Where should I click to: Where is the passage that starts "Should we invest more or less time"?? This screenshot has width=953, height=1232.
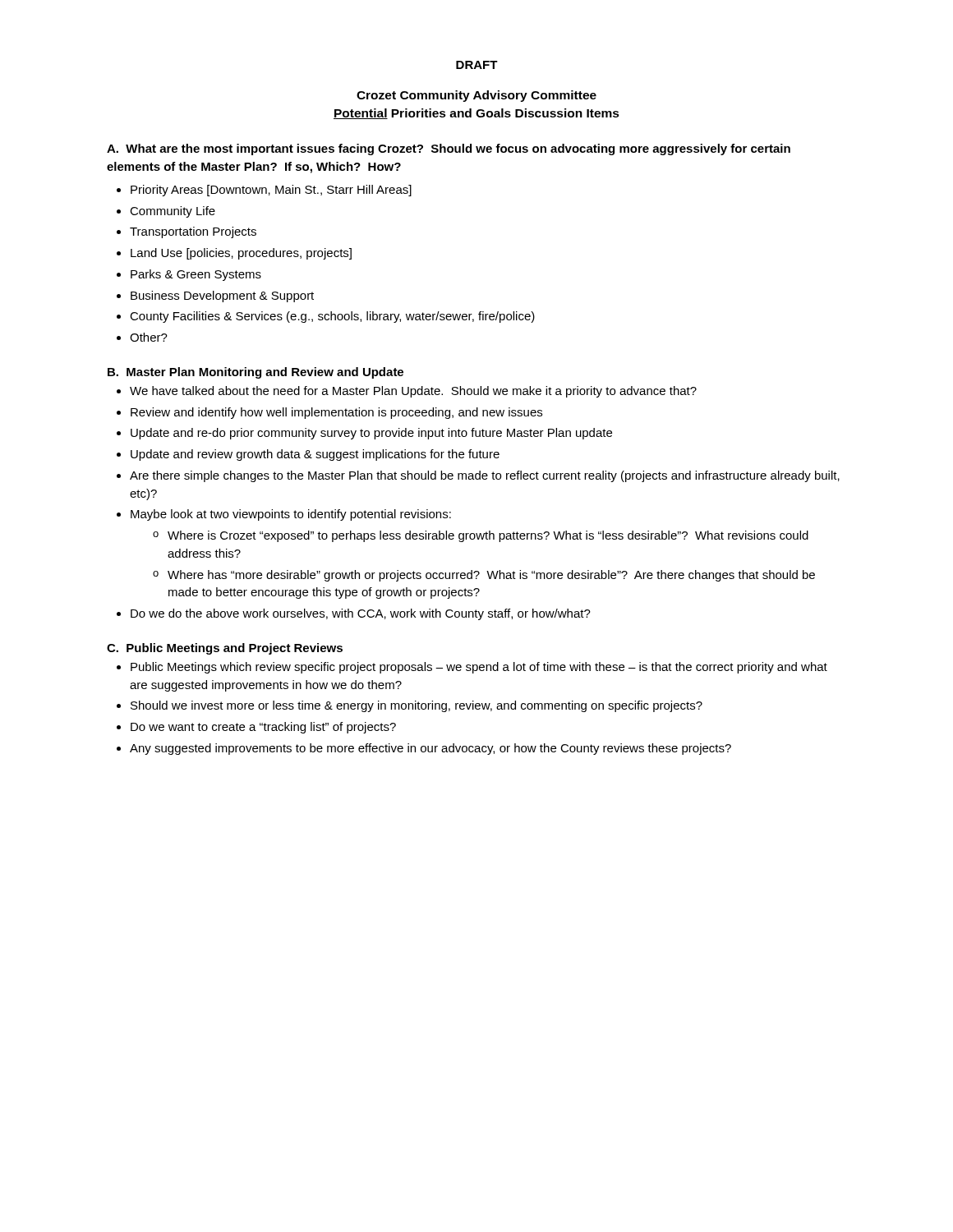pos(416,705)
